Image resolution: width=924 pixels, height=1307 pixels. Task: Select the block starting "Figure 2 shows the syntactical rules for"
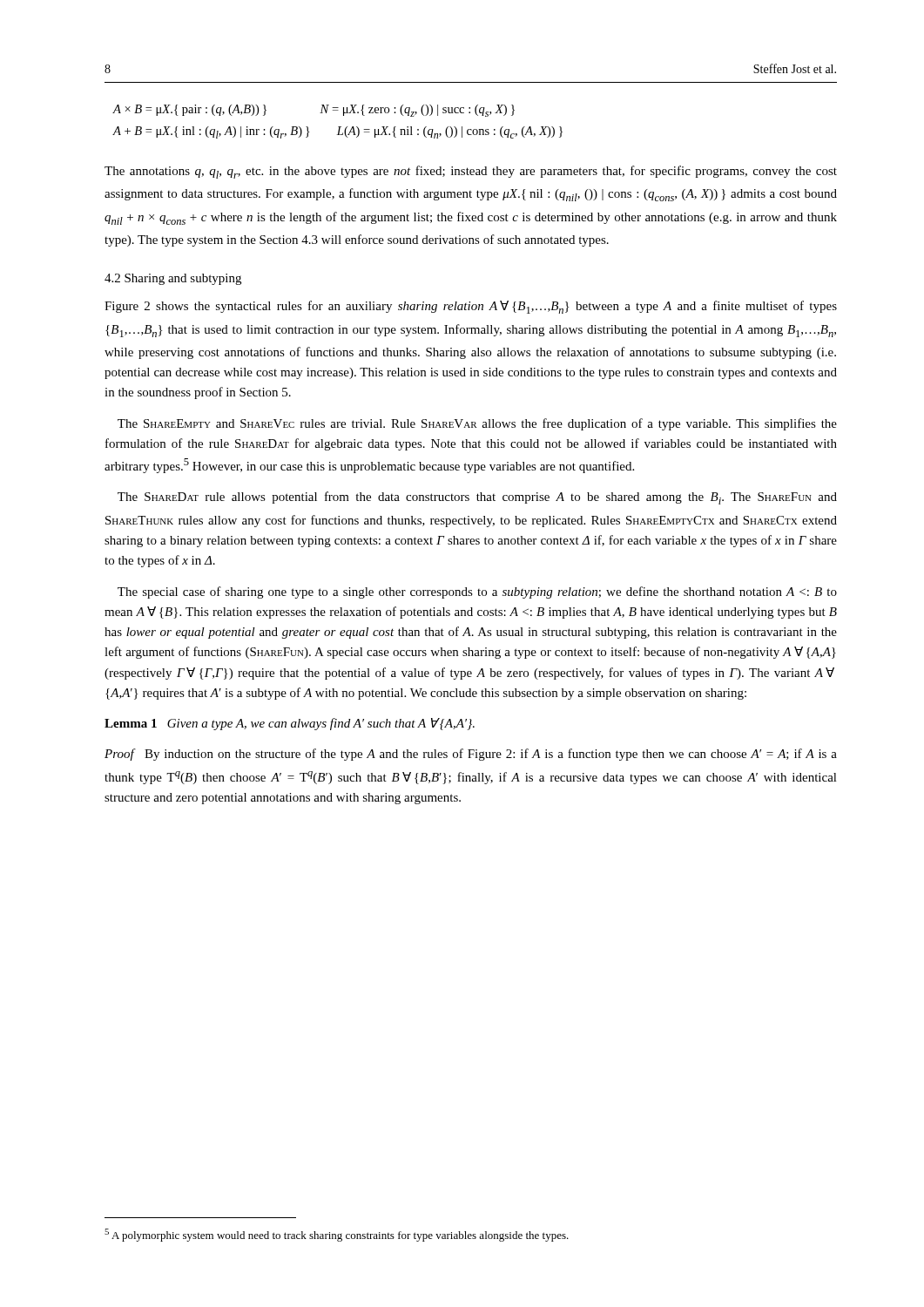point(471,349)
